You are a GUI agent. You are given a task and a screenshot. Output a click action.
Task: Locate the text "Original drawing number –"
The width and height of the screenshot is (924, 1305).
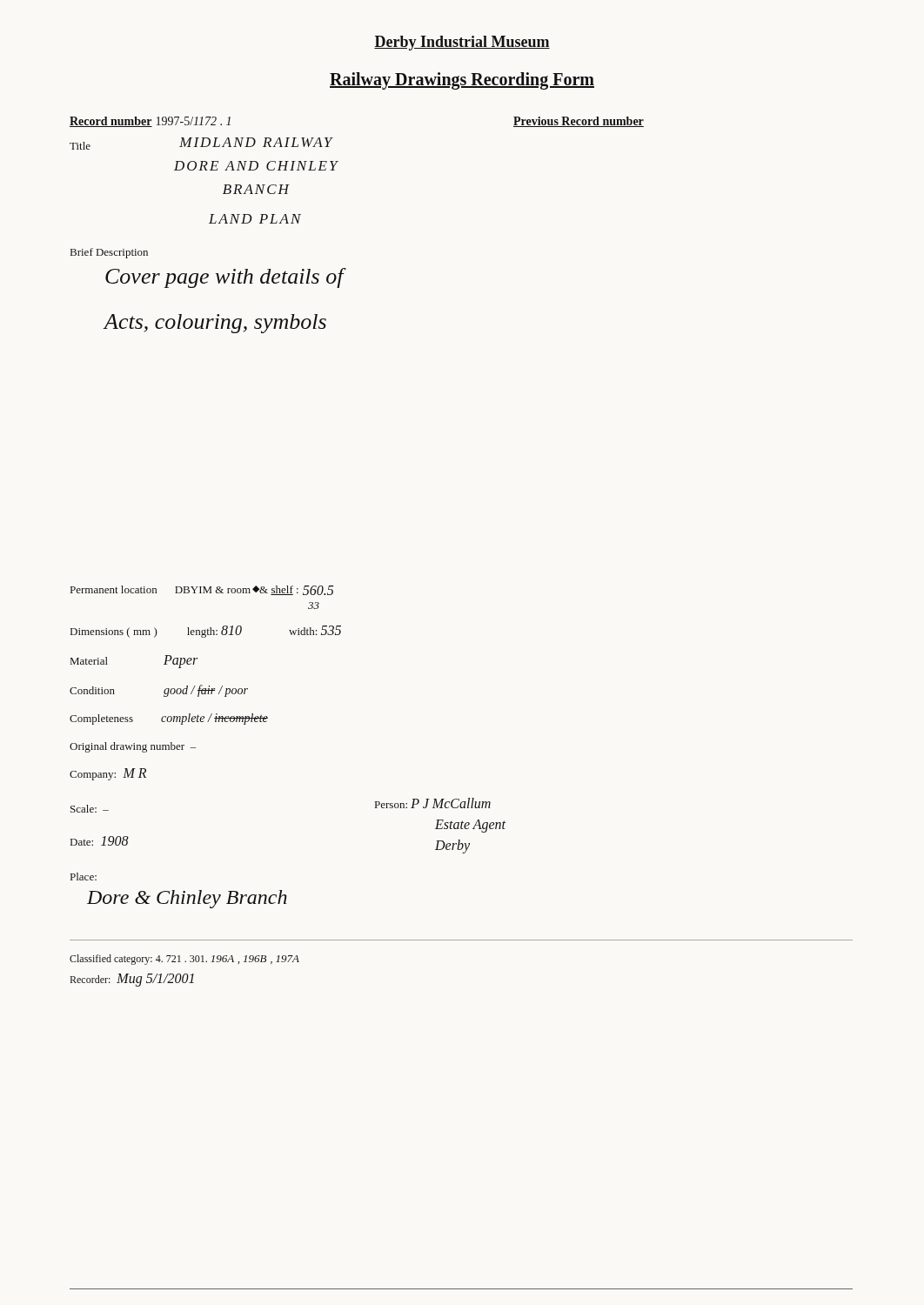coord(133,746)
